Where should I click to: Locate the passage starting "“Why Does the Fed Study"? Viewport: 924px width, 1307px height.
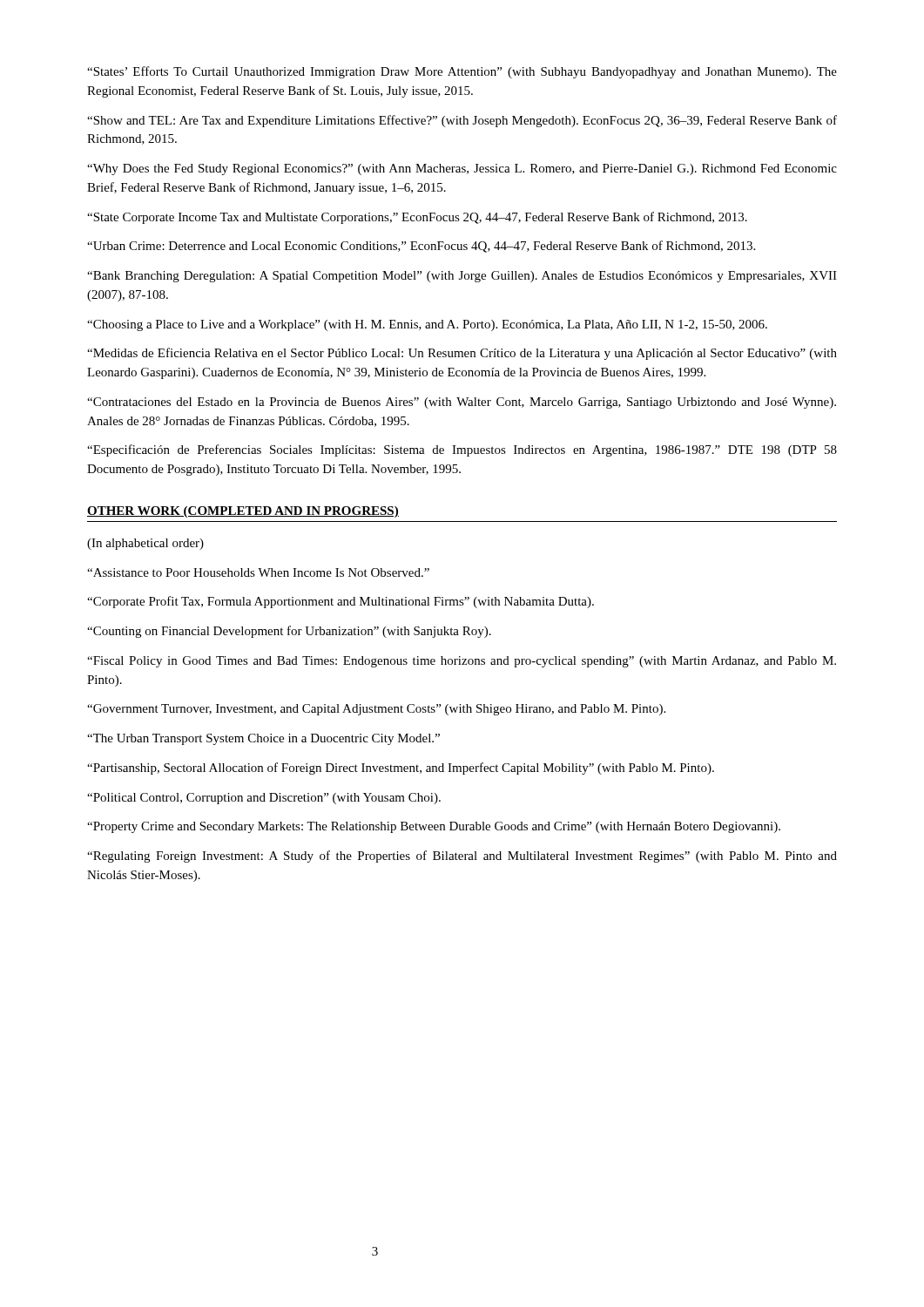(462, 178)
